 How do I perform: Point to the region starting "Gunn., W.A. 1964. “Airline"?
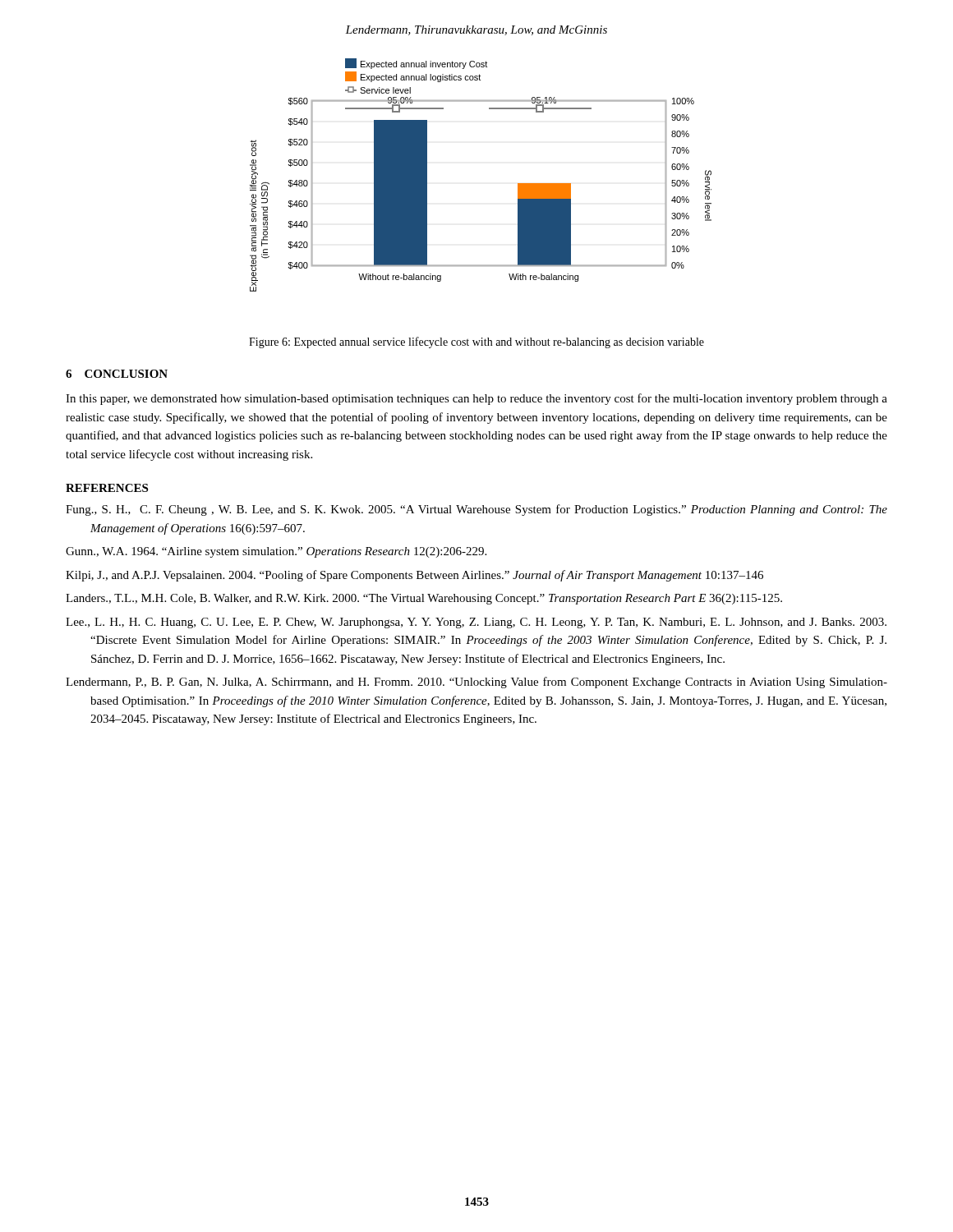click(277, 551)
